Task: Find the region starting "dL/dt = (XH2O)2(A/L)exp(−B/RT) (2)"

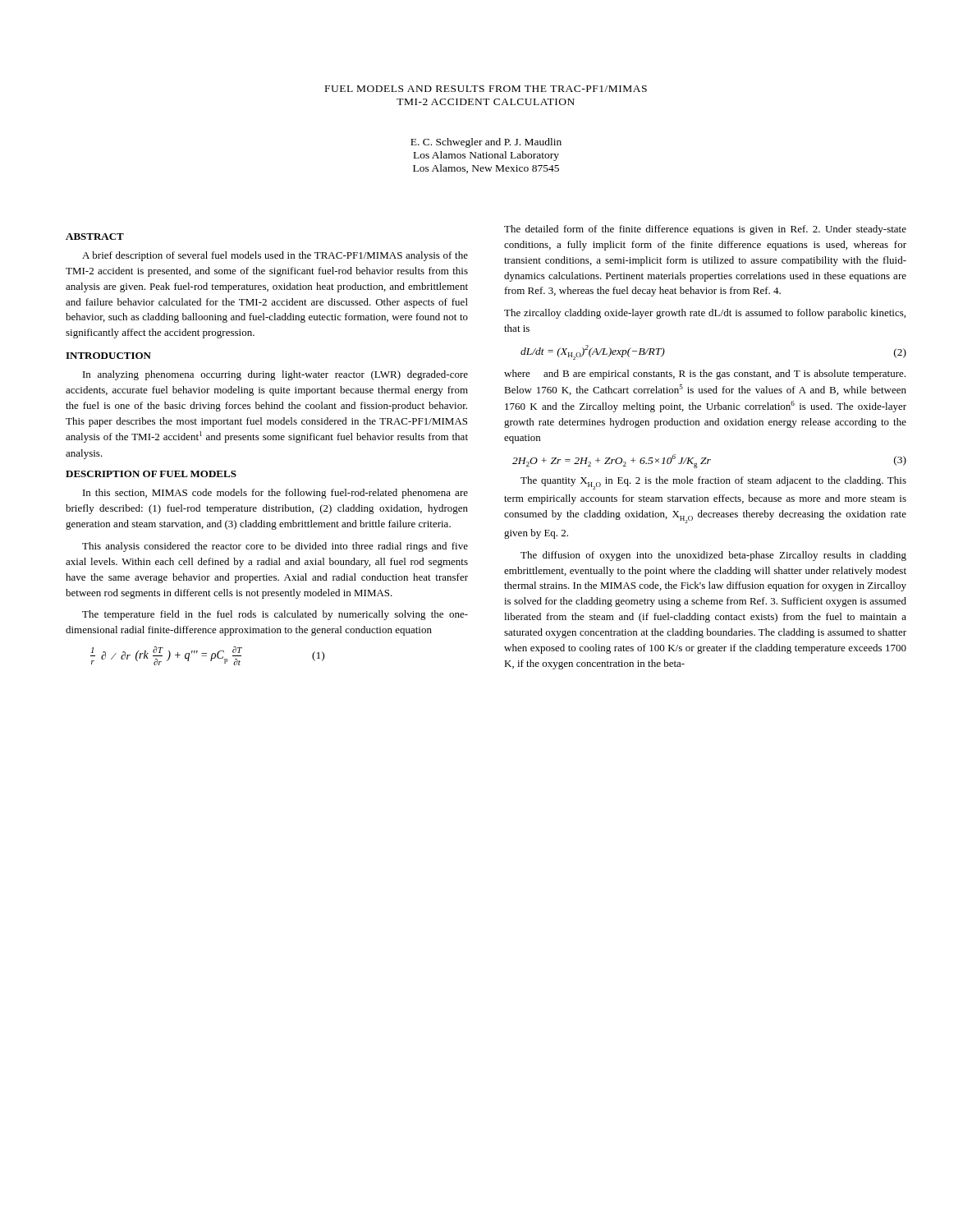Action: coord(603,352)
